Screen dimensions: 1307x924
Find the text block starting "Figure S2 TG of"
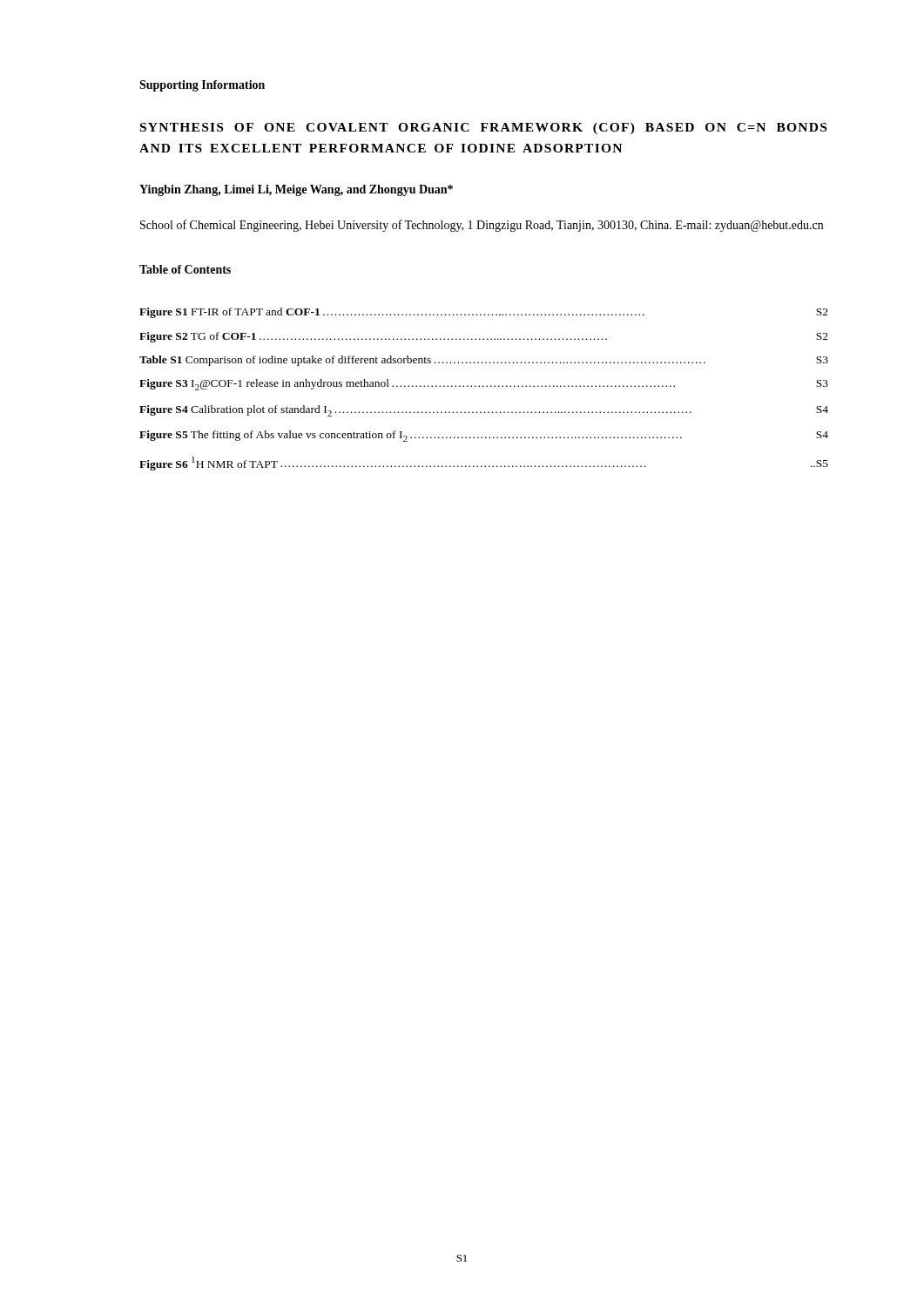(484, 336)
